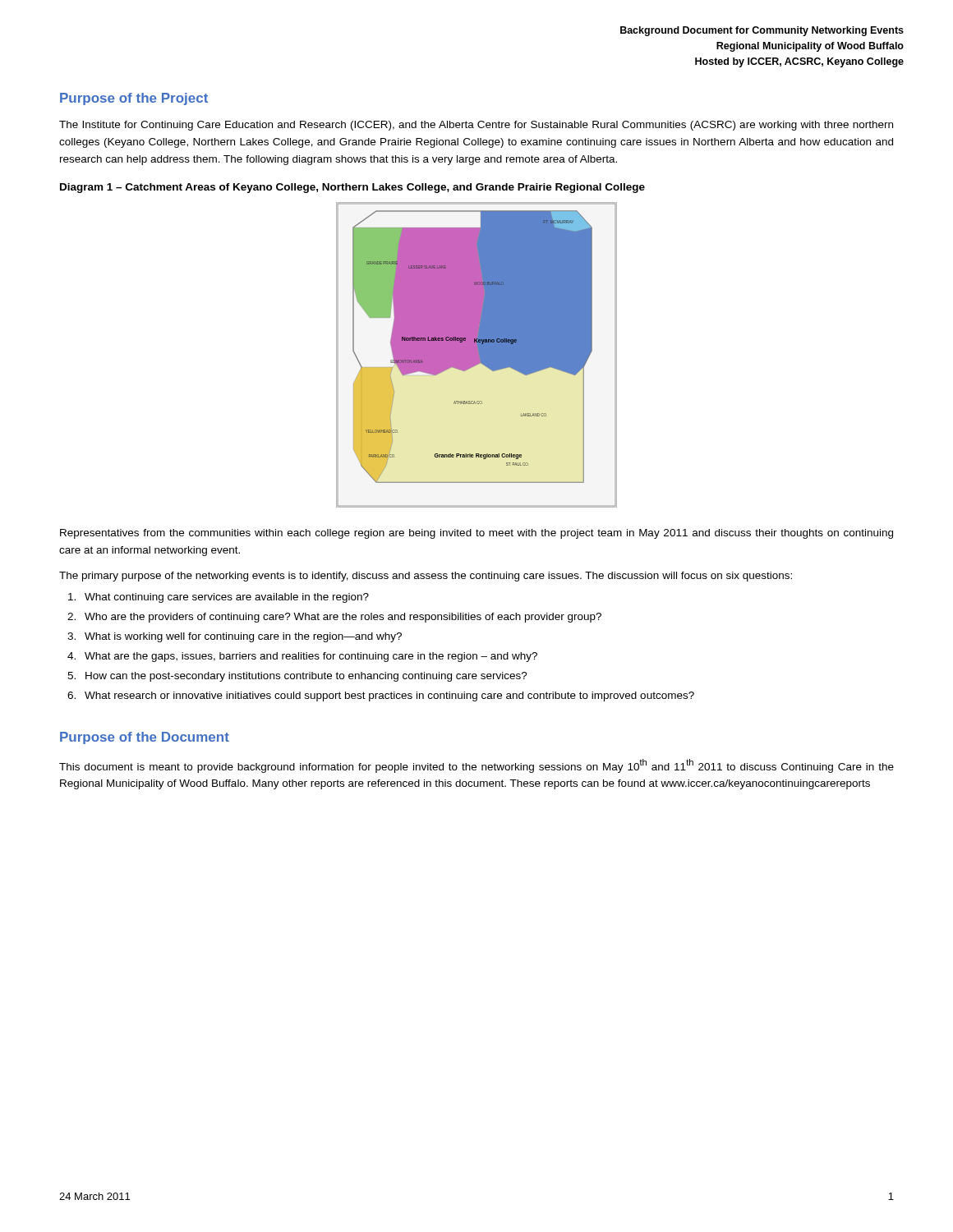
Task: Find the list item that says "What continuing care services are"
Action: [218, 597]
